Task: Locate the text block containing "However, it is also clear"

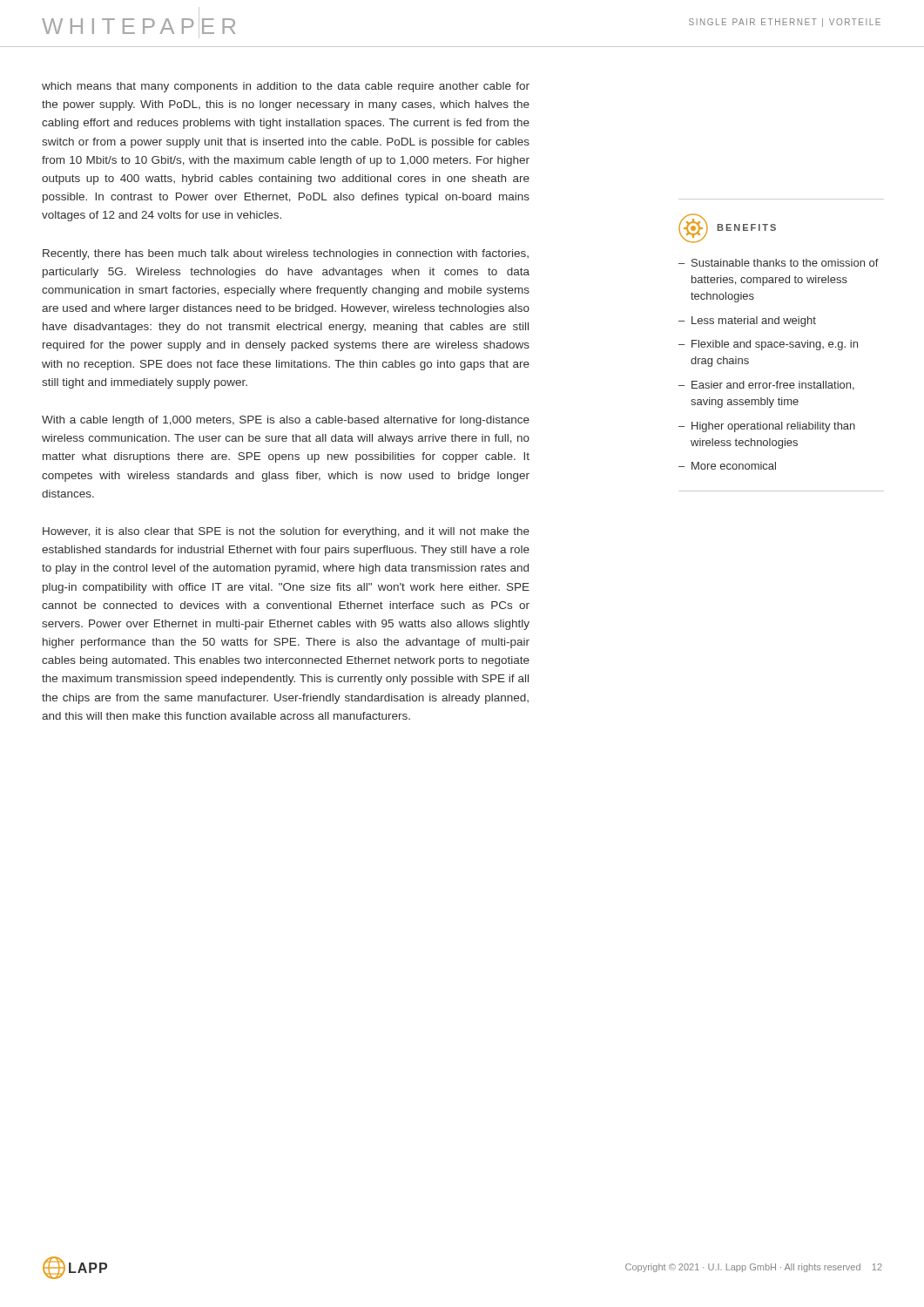Action: [x=286, y=623]
